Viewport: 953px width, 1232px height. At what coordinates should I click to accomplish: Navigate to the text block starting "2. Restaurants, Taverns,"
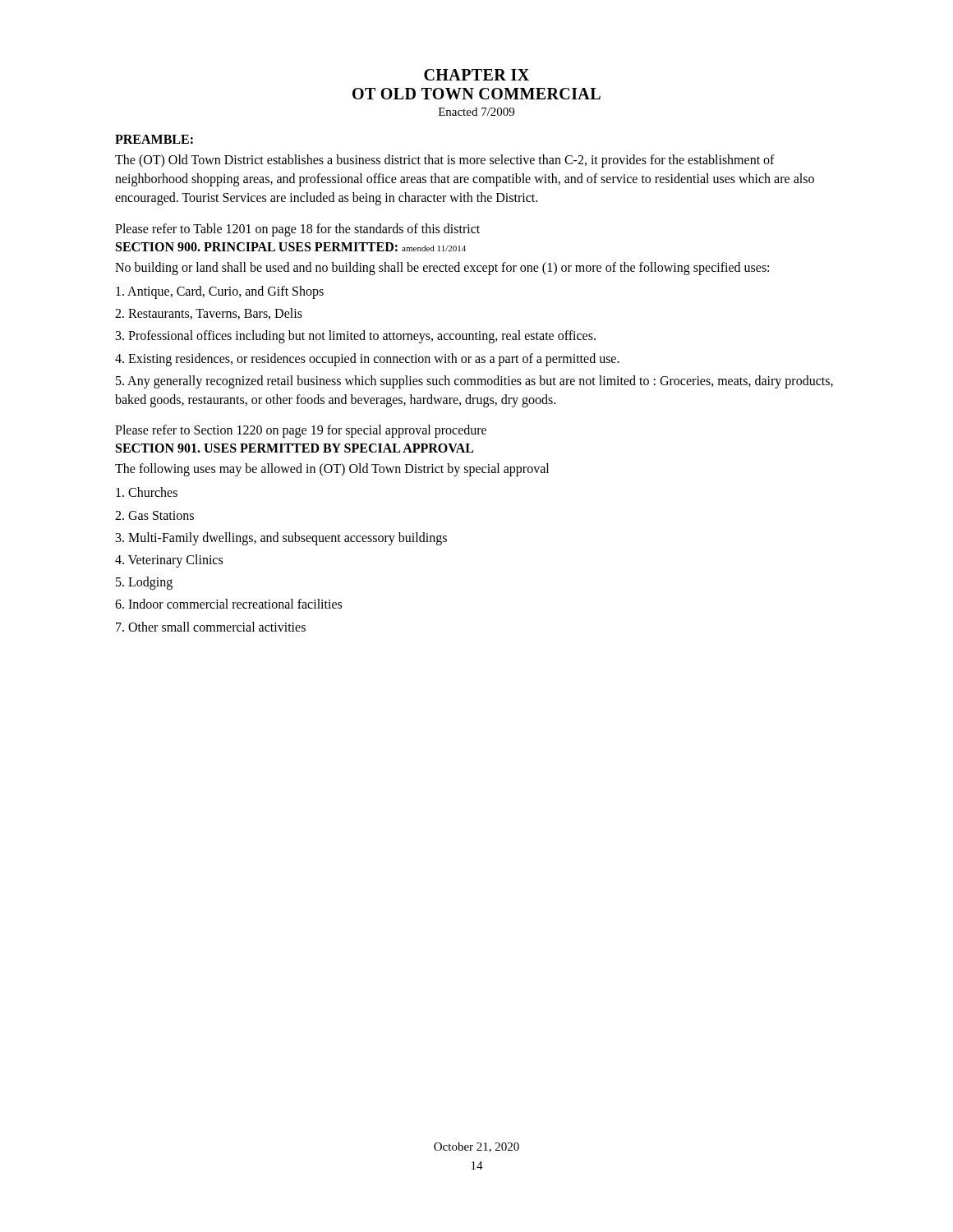point(209,313)
